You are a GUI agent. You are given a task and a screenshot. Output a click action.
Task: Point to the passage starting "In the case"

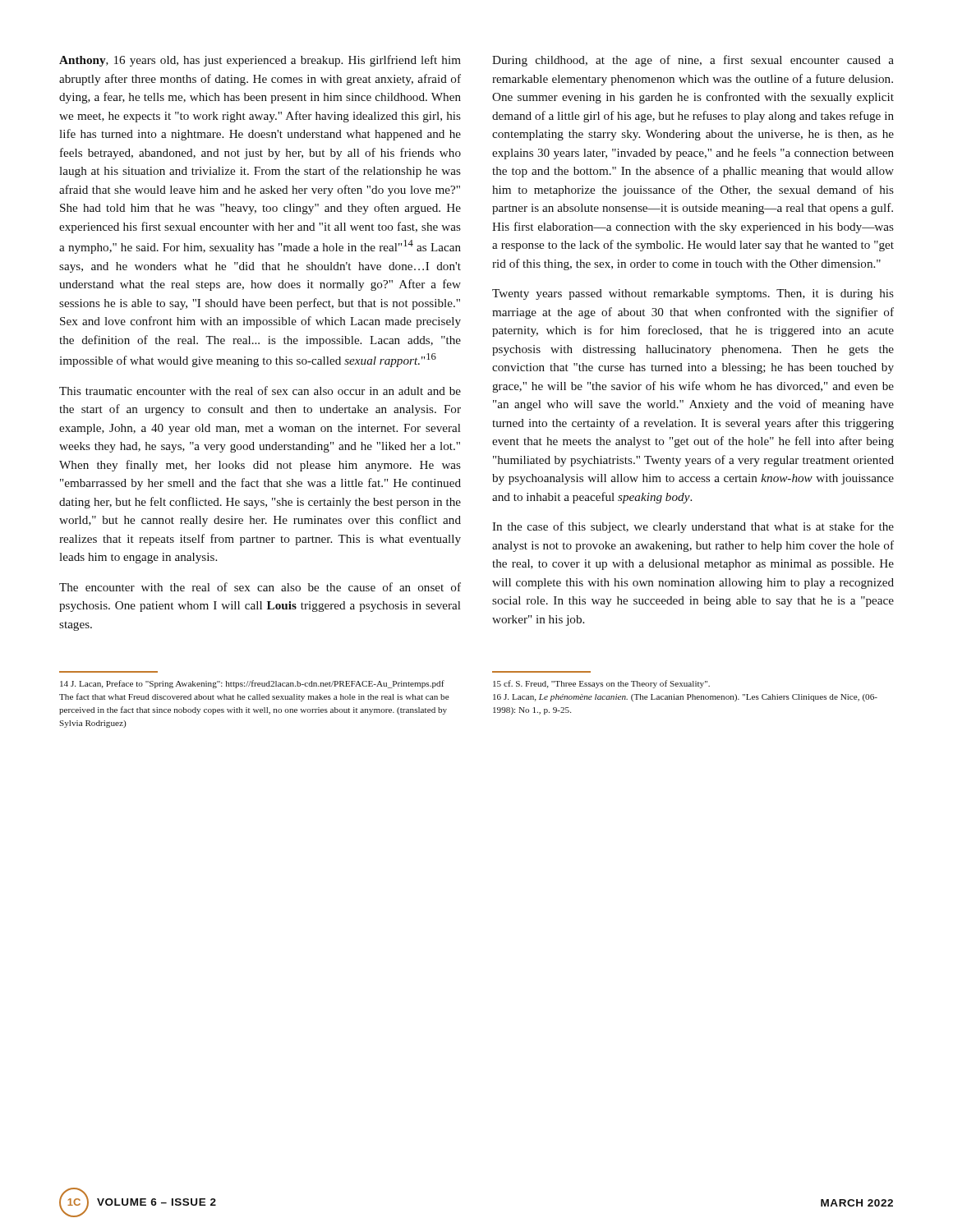pyautogui.click(x=693, y=573)
